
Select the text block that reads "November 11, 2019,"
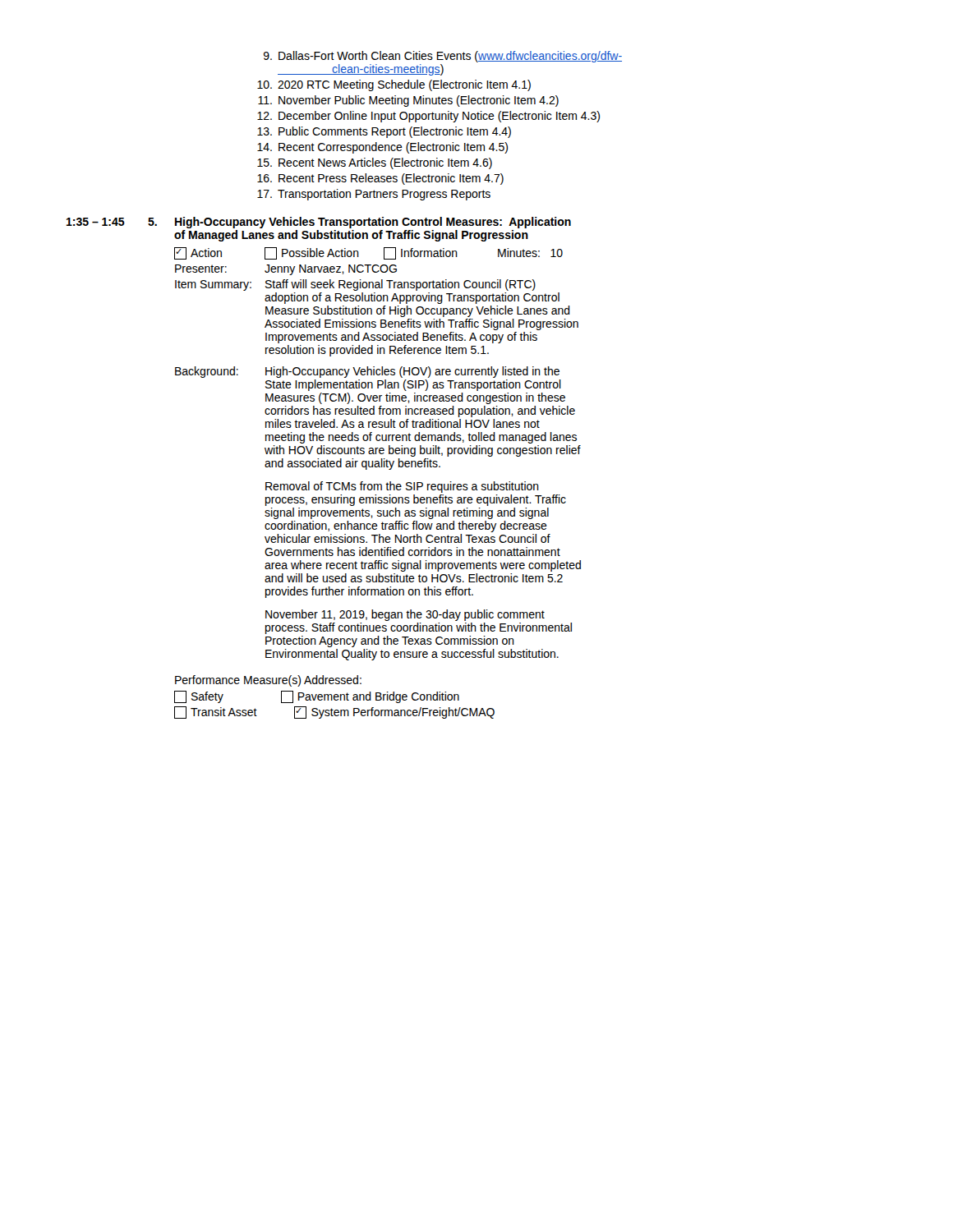click(419, 634)
